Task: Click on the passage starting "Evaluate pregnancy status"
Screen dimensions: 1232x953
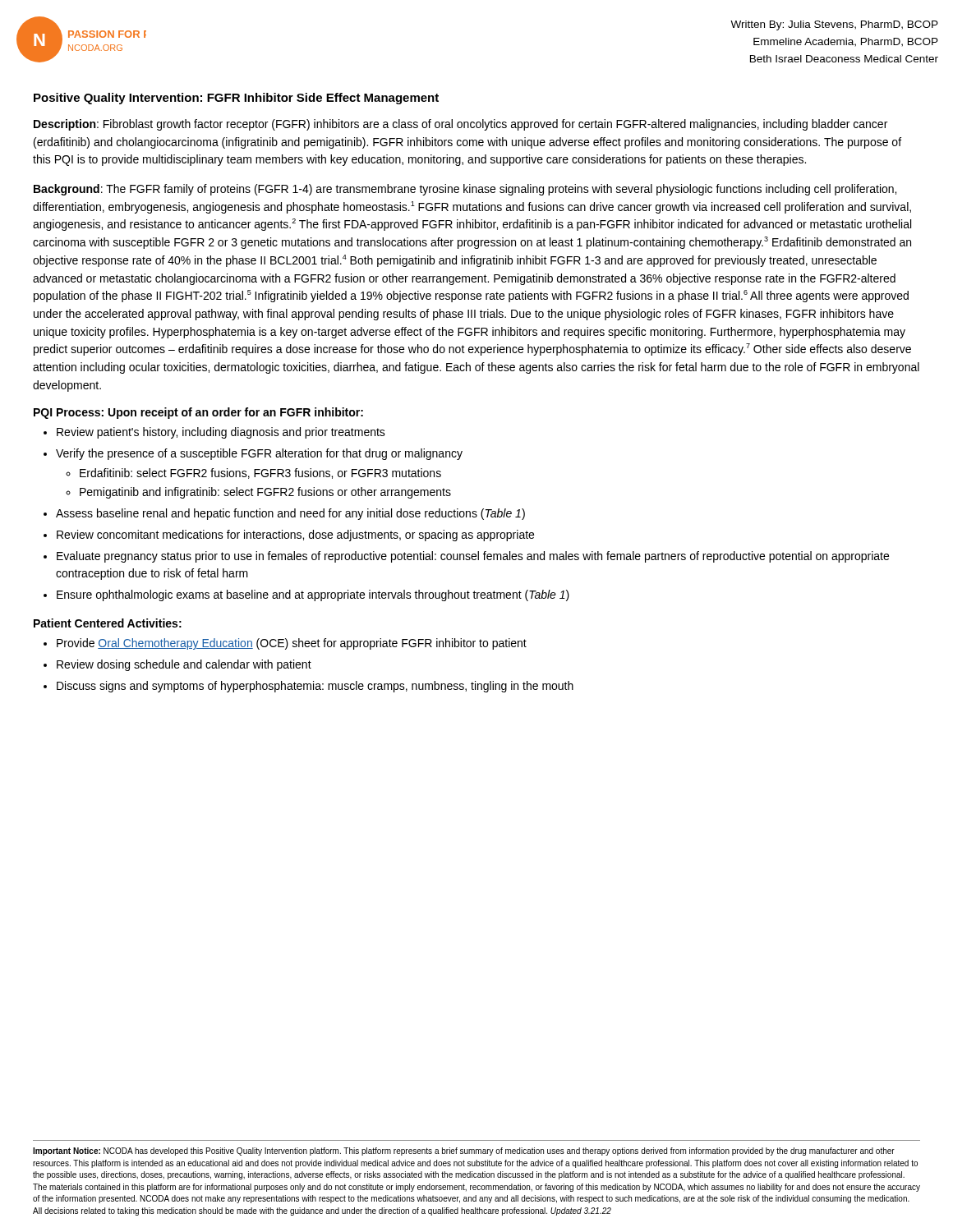Action: 473,565
